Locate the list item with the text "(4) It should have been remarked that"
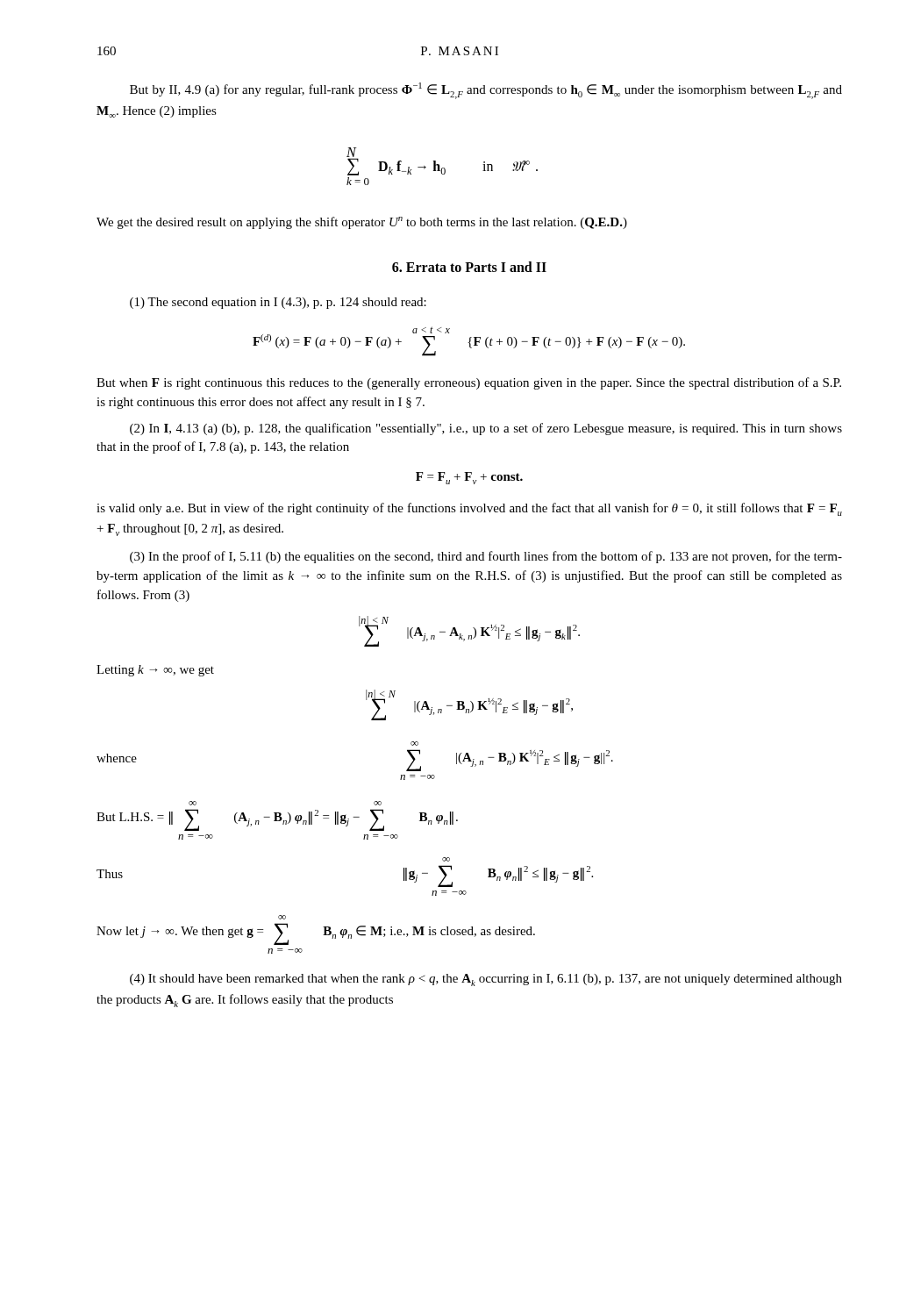 click(x=469, y=990)
